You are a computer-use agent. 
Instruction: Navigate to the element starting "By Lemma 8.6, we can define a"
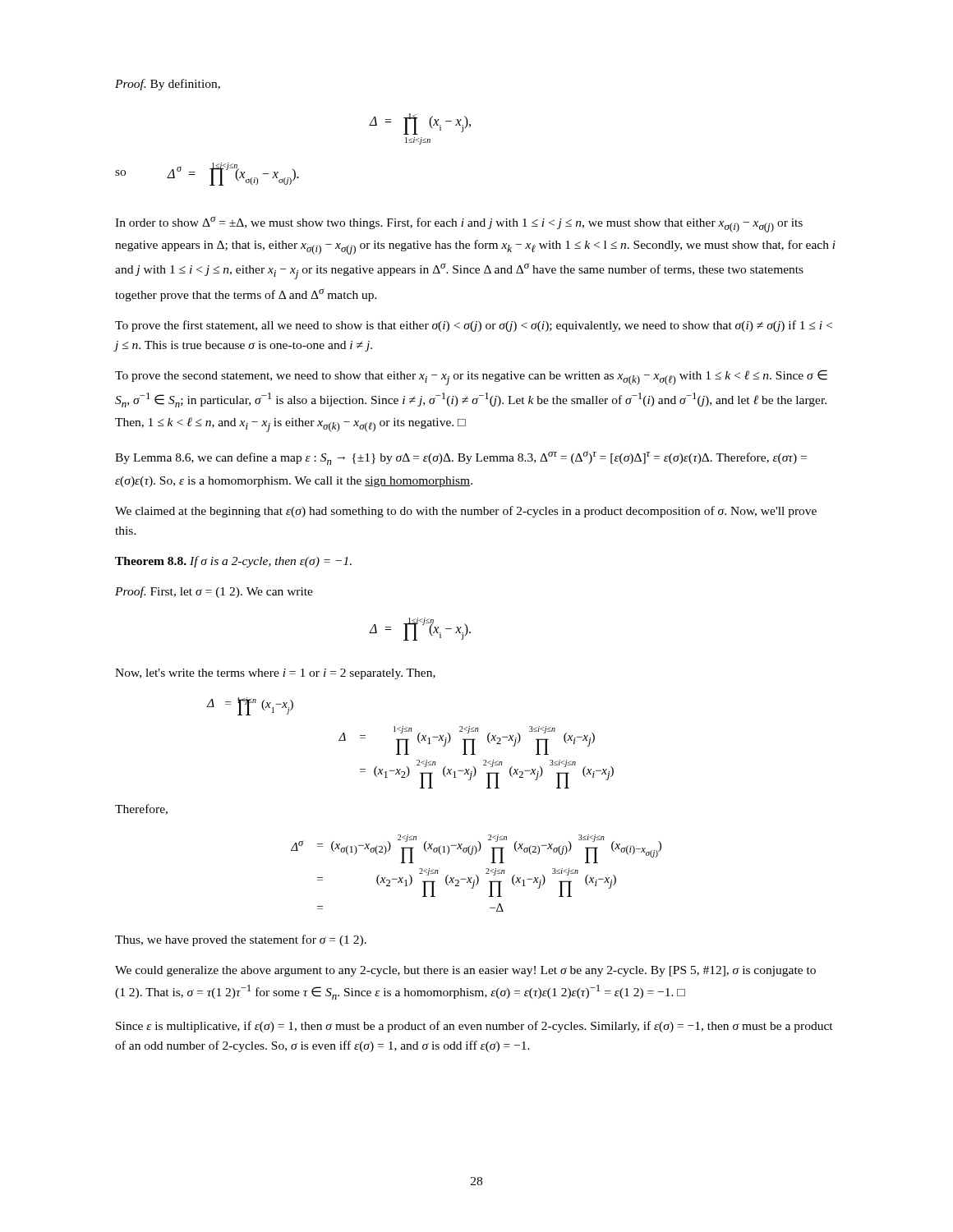click(x=461, y=467)
